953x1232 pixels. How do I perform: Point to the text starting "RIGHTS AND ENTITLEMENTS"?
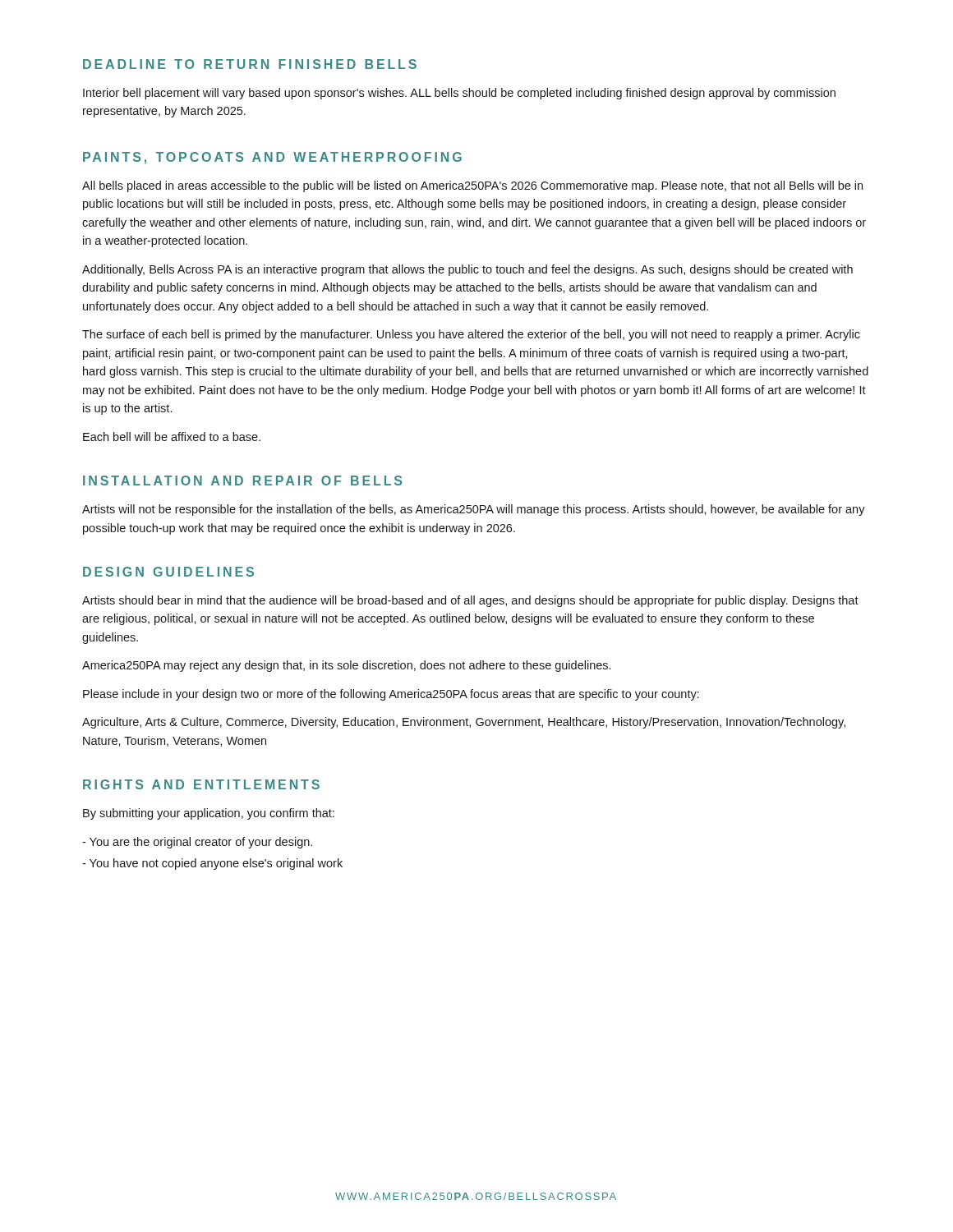pyautogui.click(x=202, y=785)
